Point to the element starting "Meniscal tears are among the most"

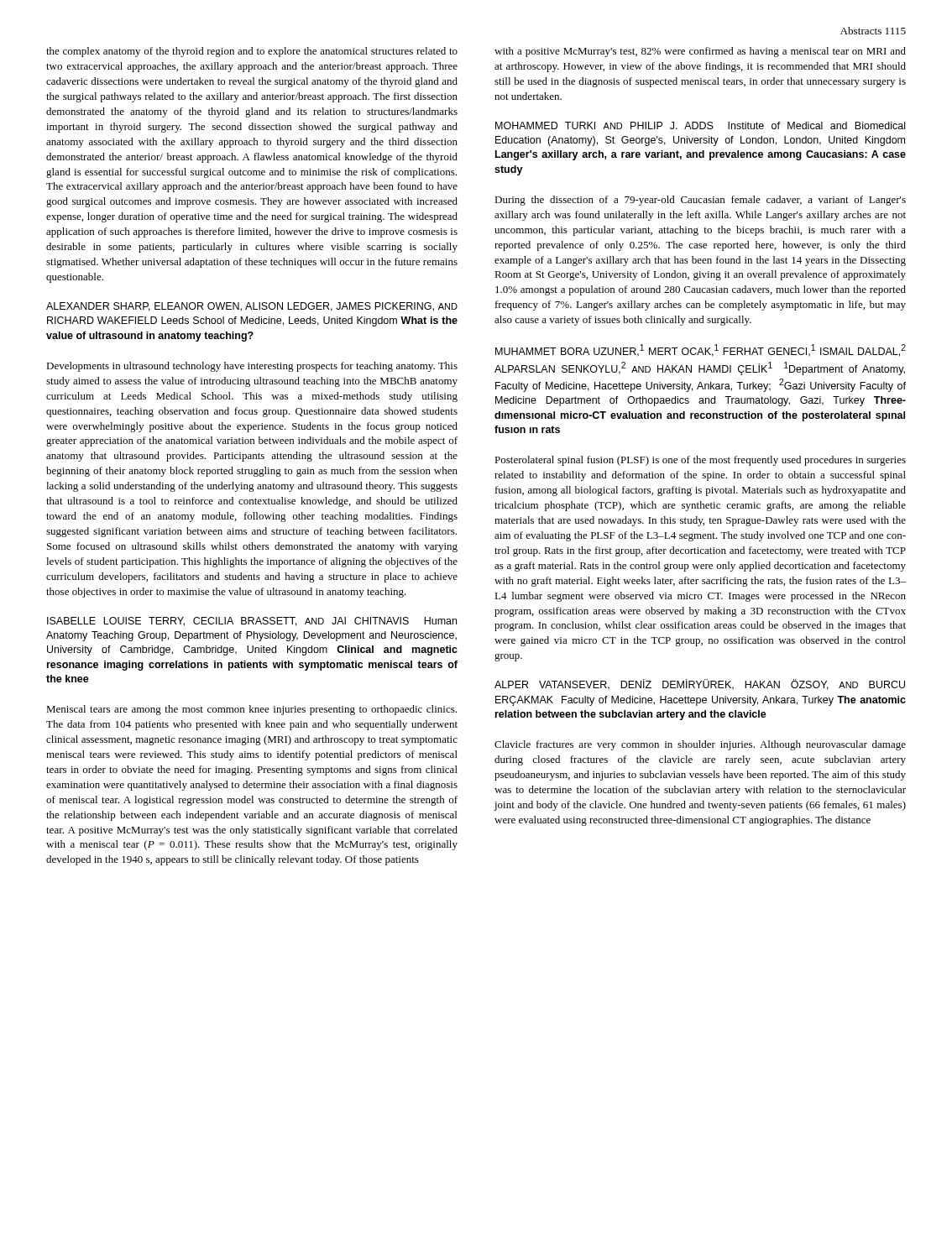[x=252, y=784]
